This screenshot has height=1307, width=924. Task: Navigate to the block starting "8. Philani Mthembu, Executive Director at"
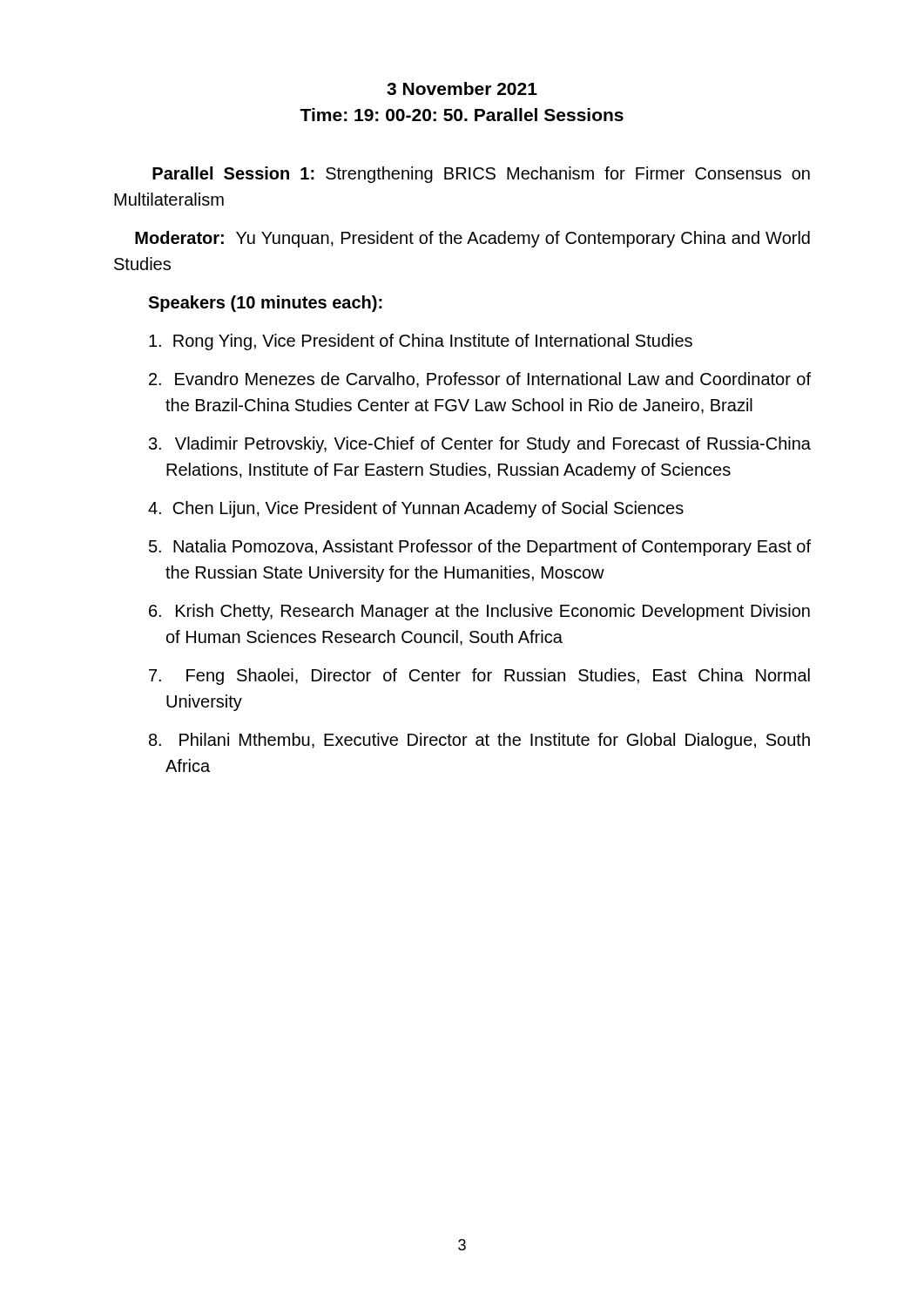(479, 753)
